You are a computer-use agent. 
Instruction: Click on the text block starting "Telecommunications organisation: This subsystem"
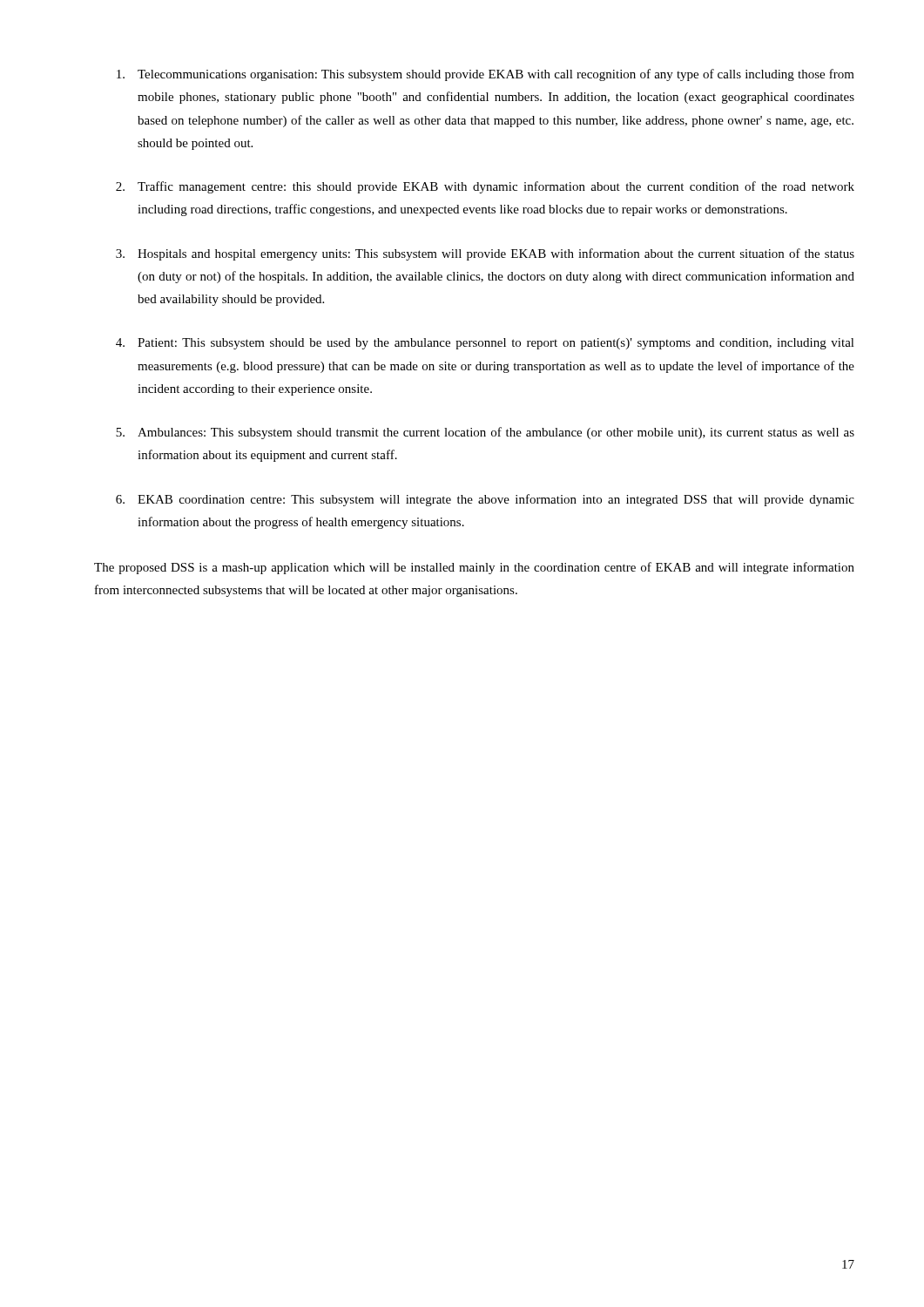[474, 108]
